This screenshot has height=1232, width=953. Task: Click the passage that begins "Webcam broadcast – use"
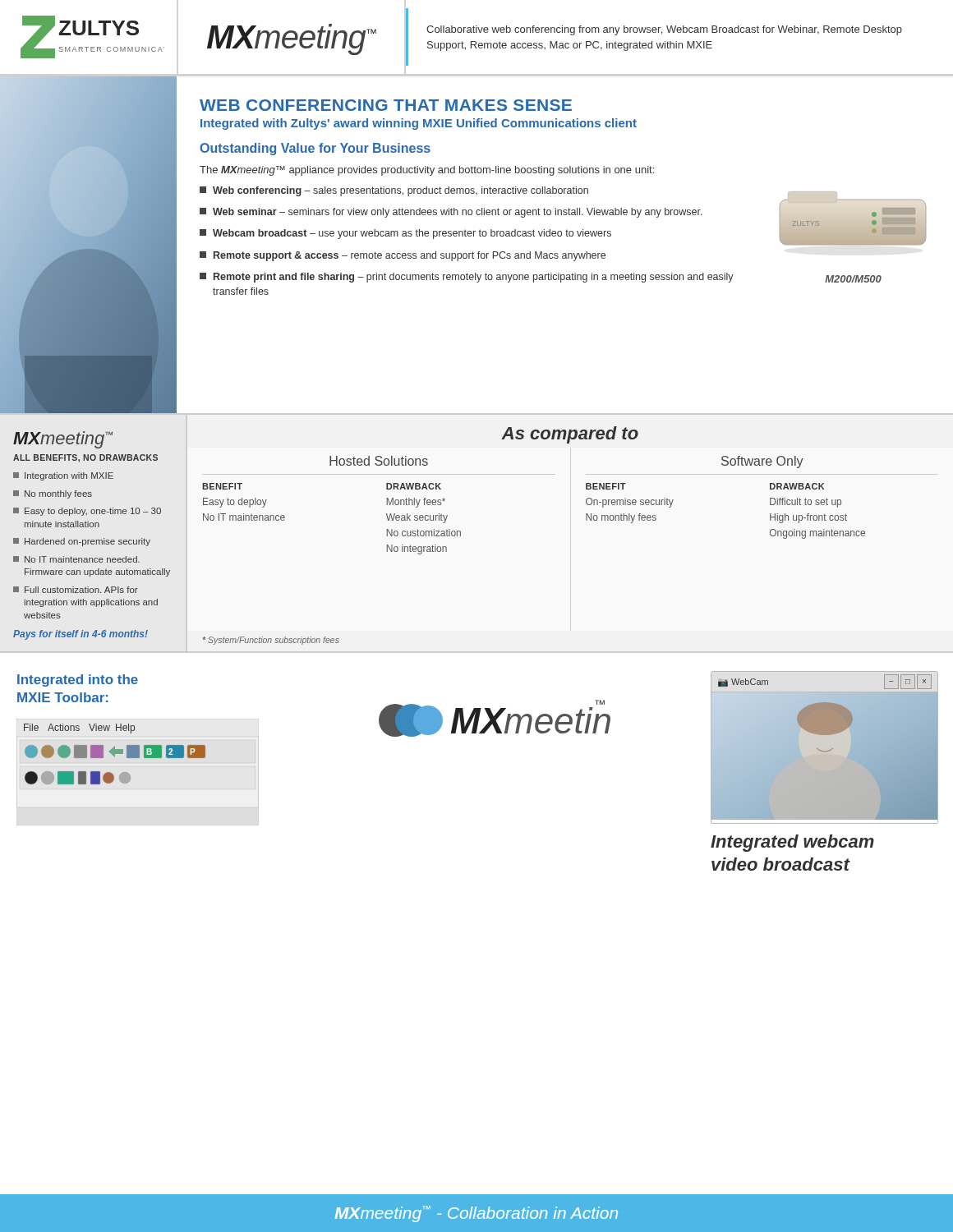click(x=406, y=234)
